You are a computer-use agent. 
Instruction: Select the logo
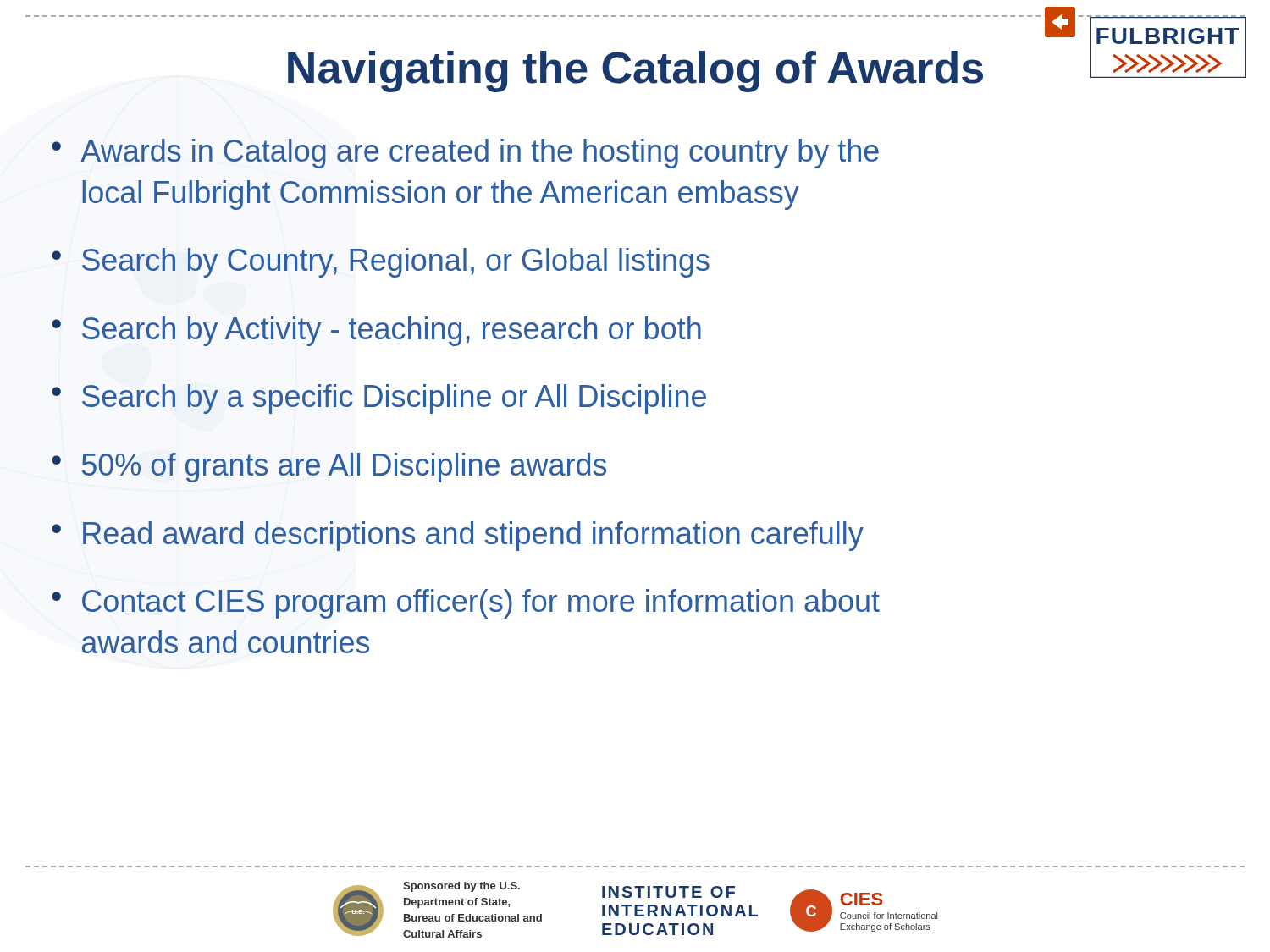1168,49
